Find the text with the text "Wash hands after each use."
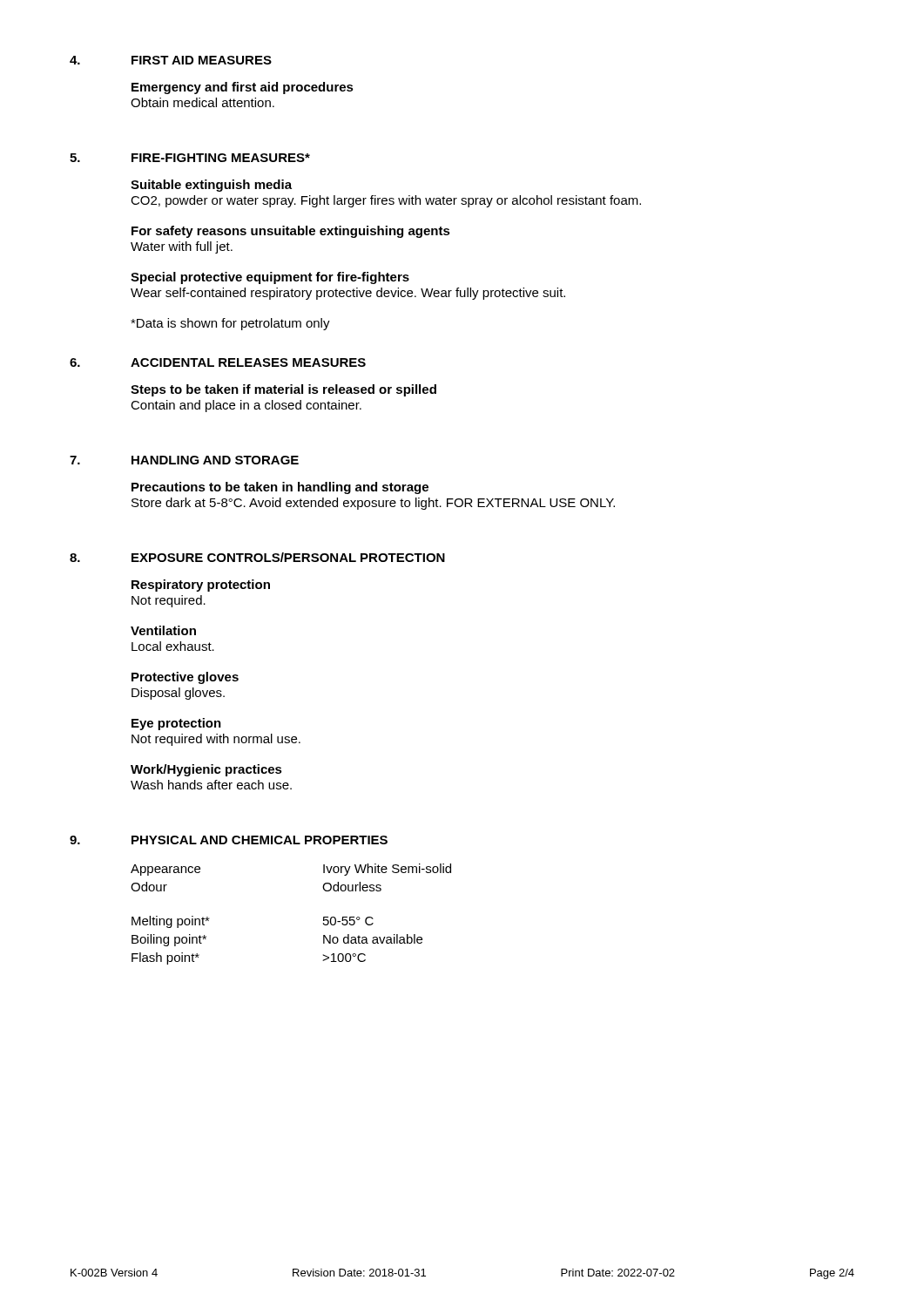Viewport: 924px width, 1307px height. [212, 785]
